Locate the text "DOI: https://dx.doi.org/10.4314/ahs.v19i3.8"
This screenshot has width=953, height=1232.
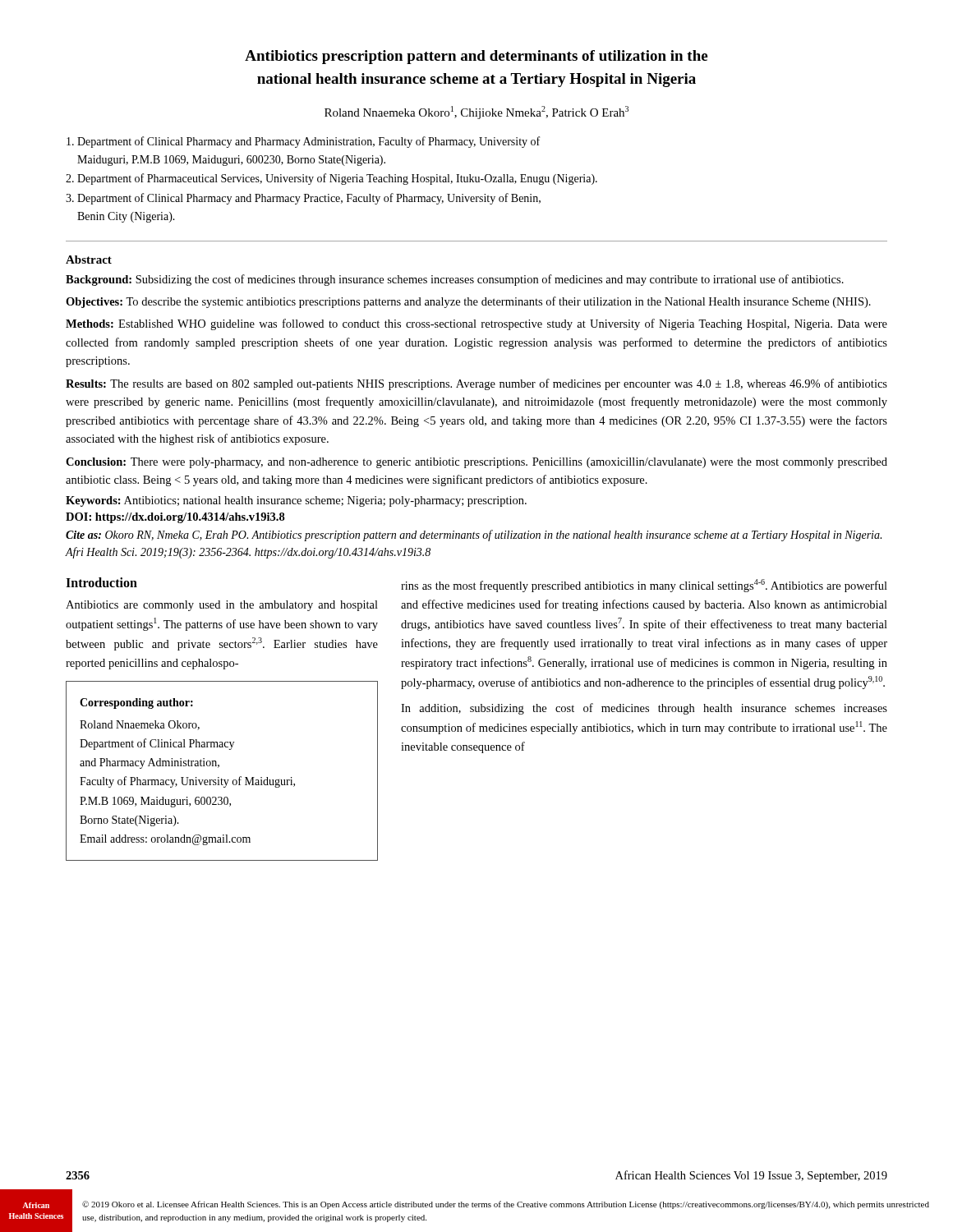tap(175, 516)
